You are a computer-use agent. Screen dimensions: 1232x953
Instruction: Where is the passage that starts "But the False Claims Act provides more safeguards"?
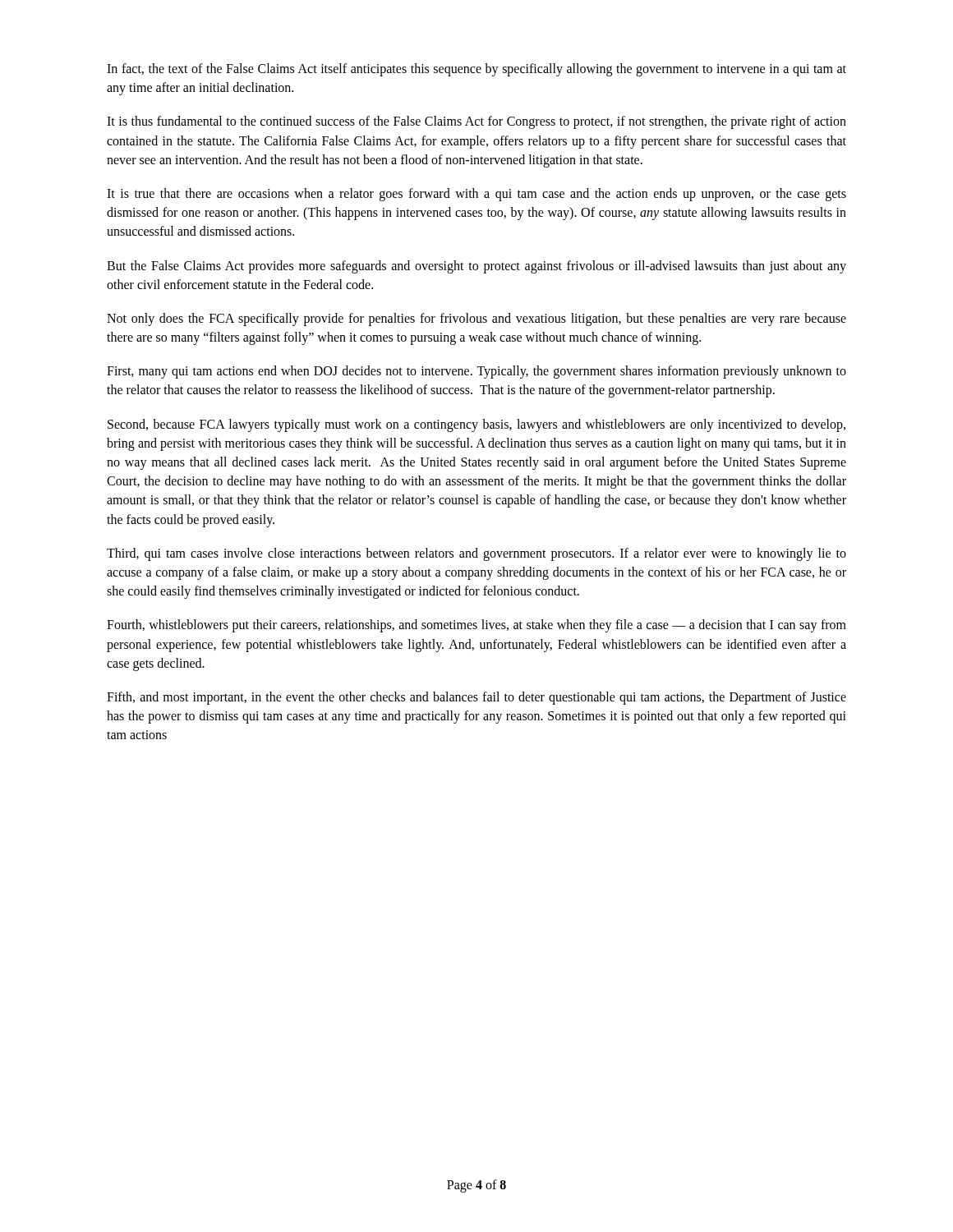(476, 275)
